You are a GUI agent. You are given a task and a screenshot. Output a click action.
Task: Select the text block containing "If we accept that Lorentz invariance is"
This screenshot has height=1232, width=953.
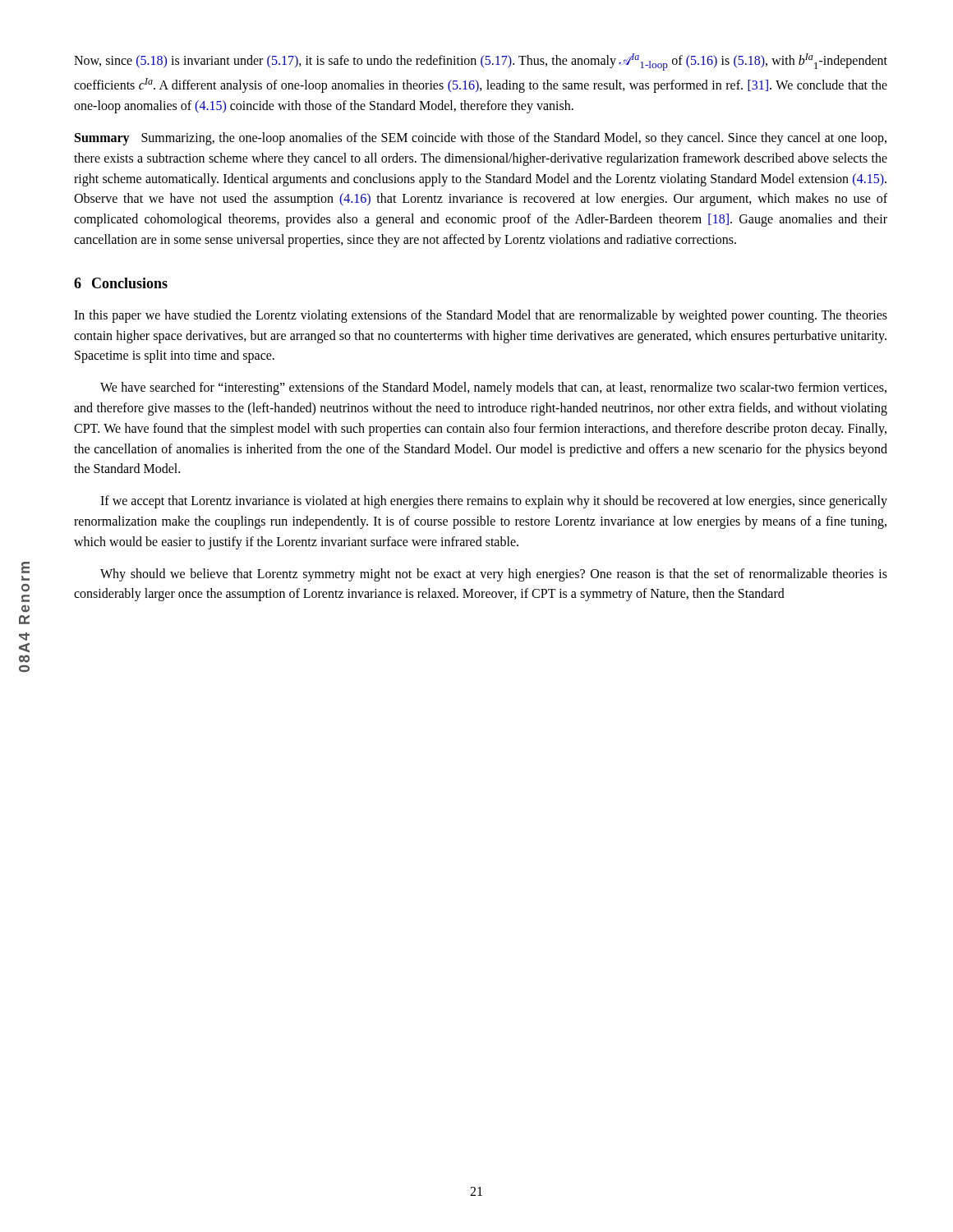pyautogui.click(x=481, y=522)
